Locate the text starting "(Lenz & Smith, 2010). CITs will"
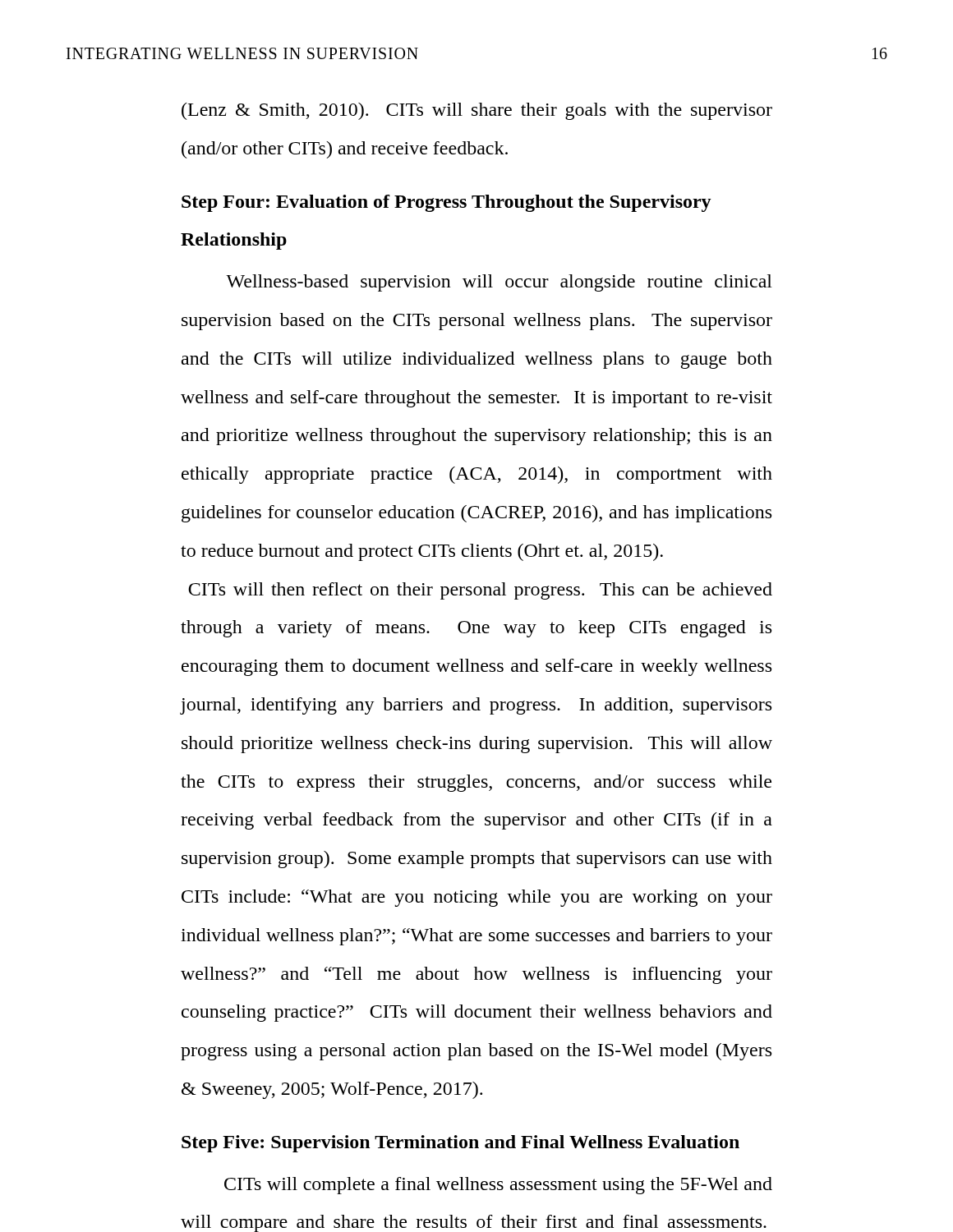This screenshot has width=953, height=1232. pyautogui.click(x=477, y=111)
